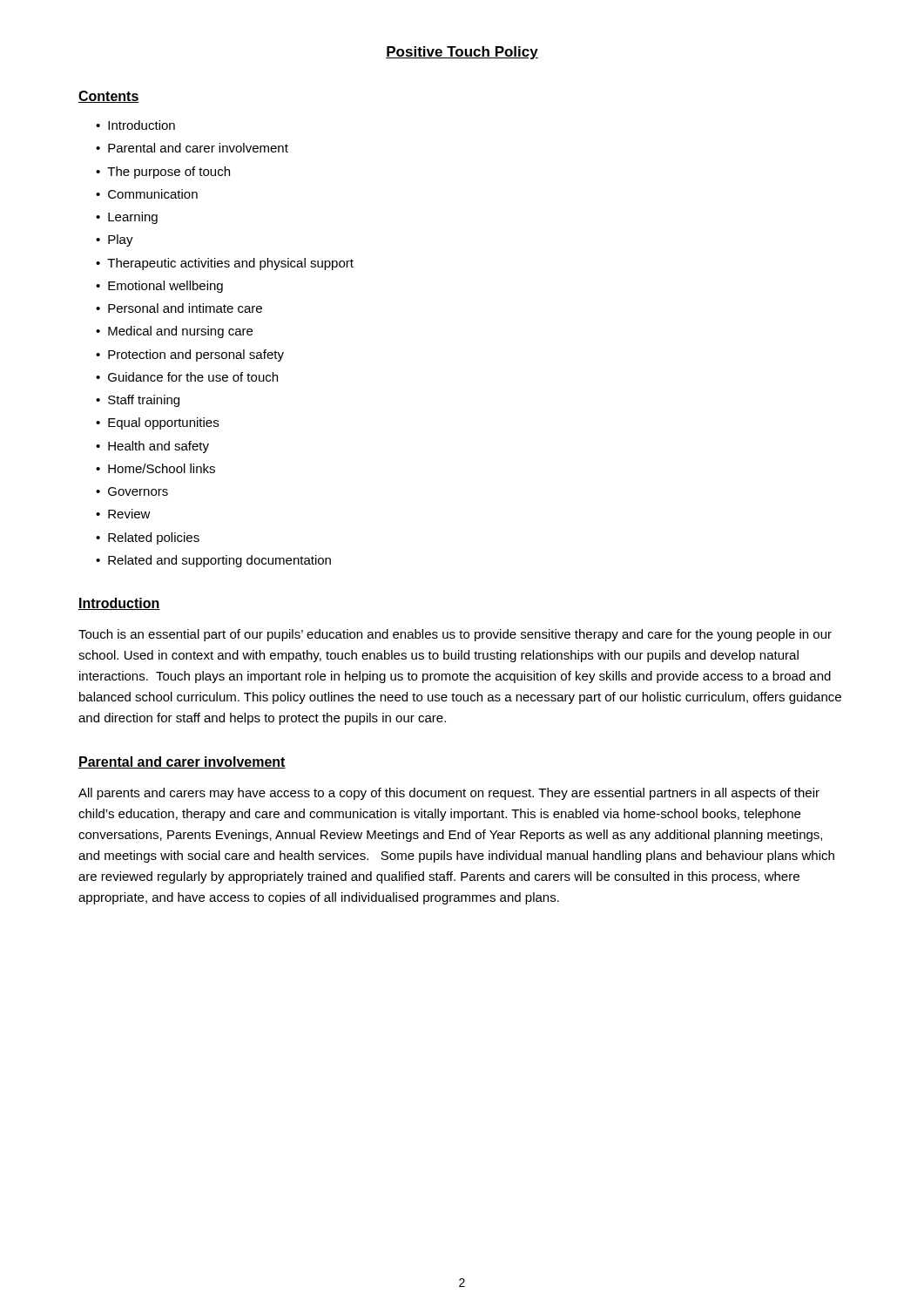This screenshot has height=1307, width=924.
Task: Select the list item containing "•Equal opportunities"
Action: [x=157, y=422]
